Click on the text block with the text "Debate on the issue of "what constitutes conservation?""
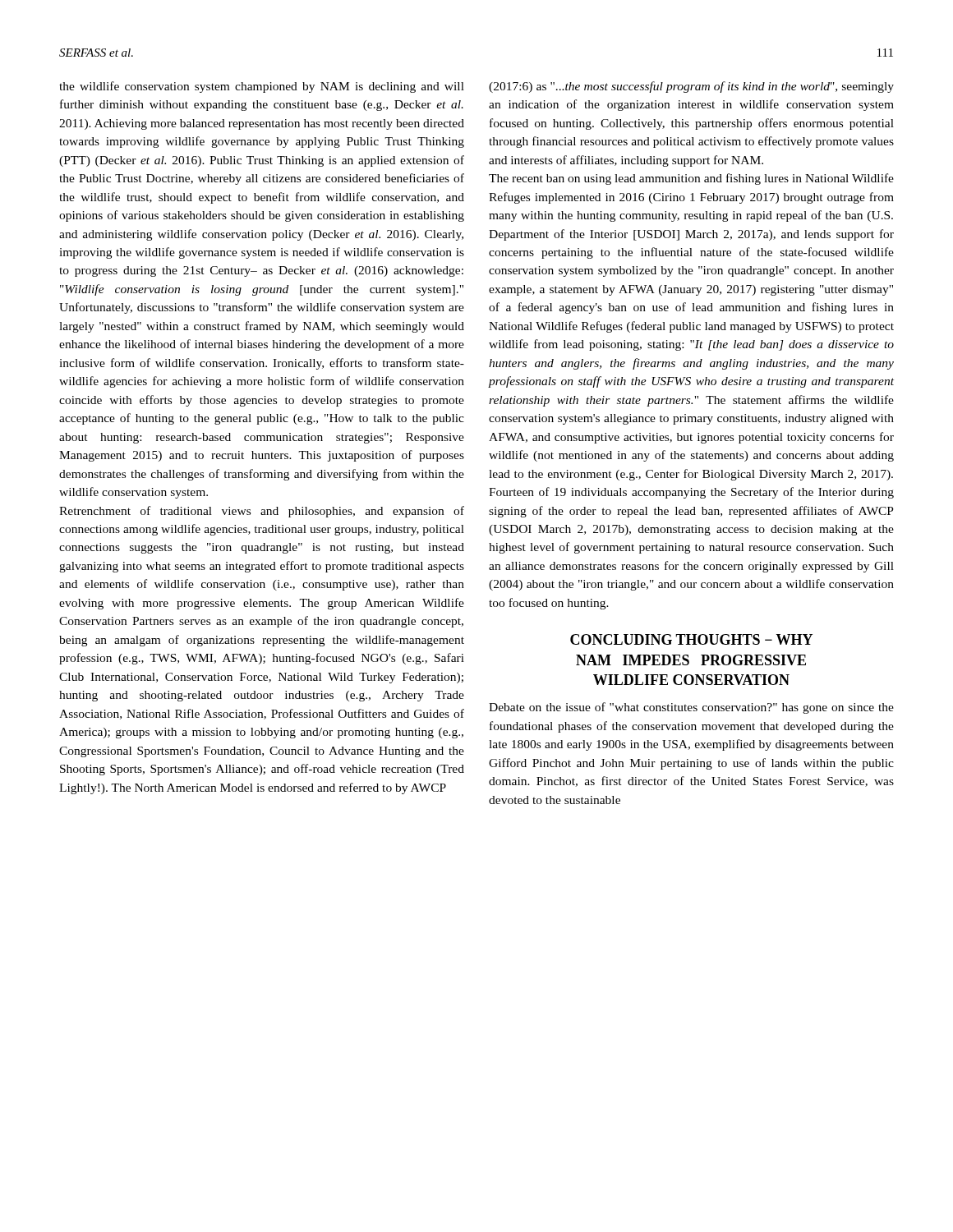This screenshot has height=1232, width=953. pyautogui.click(x=691, y=754)
